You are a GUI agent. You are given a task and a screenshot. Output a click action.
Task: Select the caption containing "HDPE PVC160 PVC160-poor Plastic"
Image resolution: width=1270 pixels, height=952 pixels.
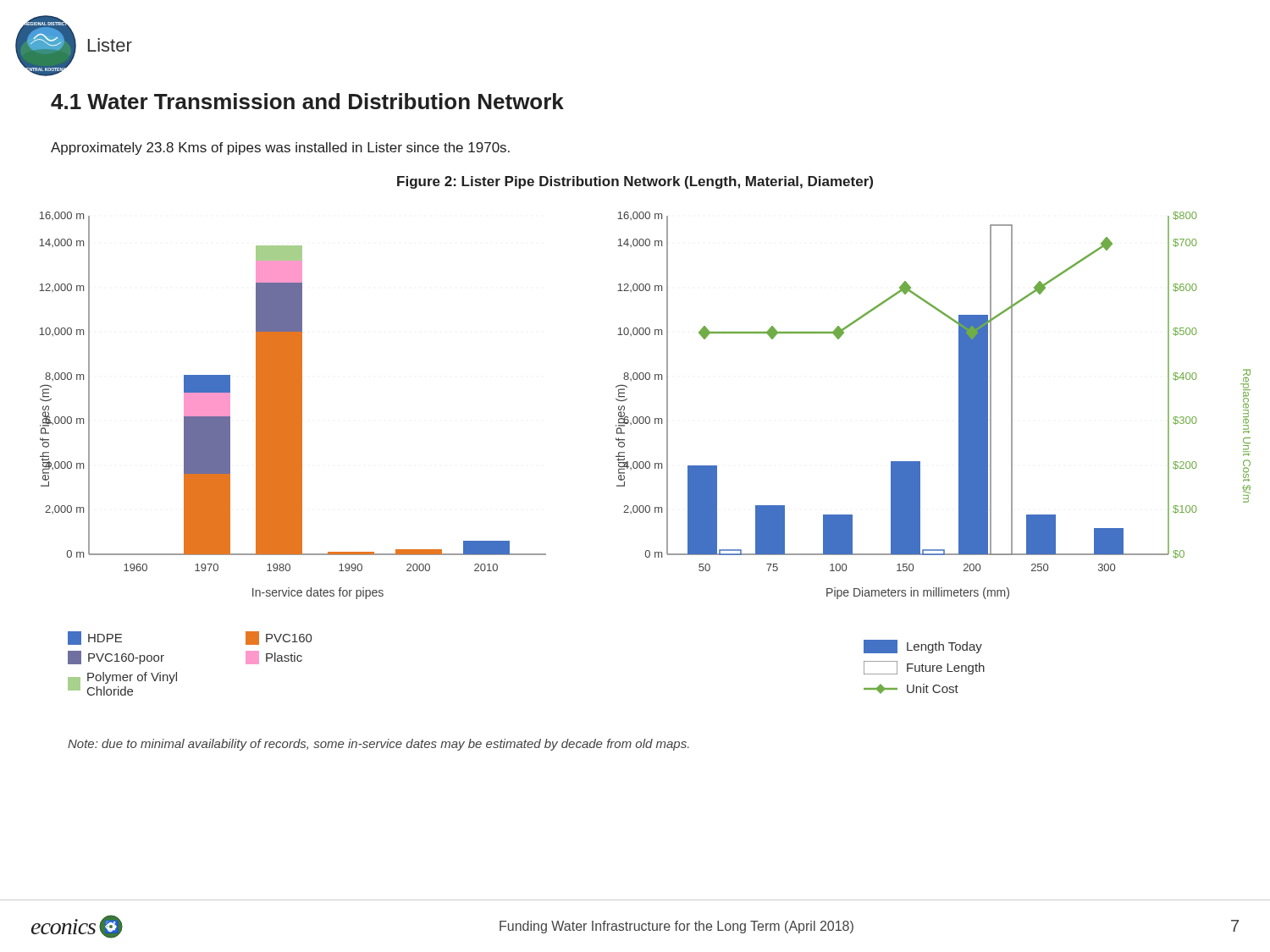click(x=92, y=638)
